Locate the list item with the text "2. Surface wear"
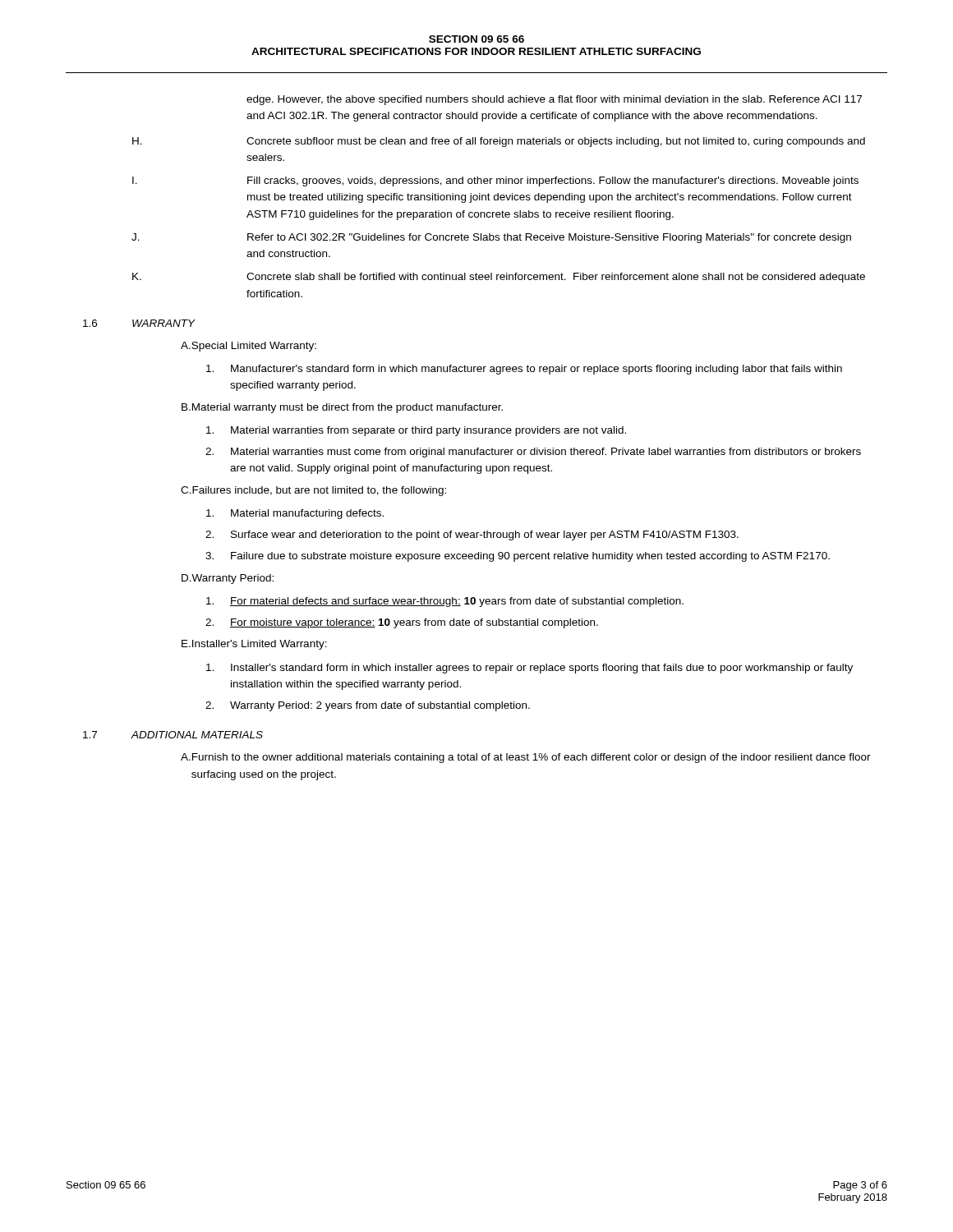The image size is (953, 1232). coord(538,535)
